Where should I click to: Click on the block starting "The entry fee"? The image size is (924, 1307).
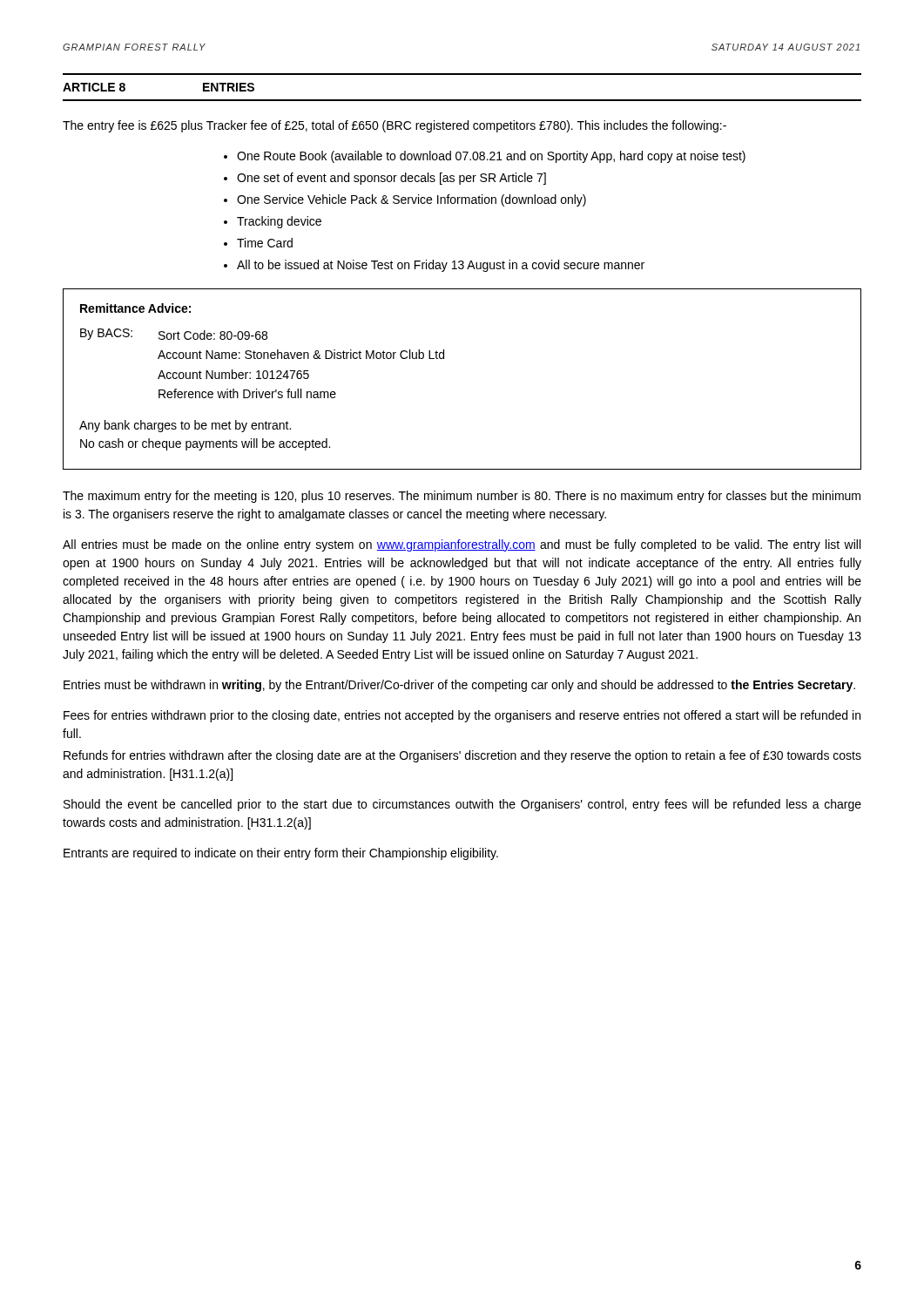395,125
